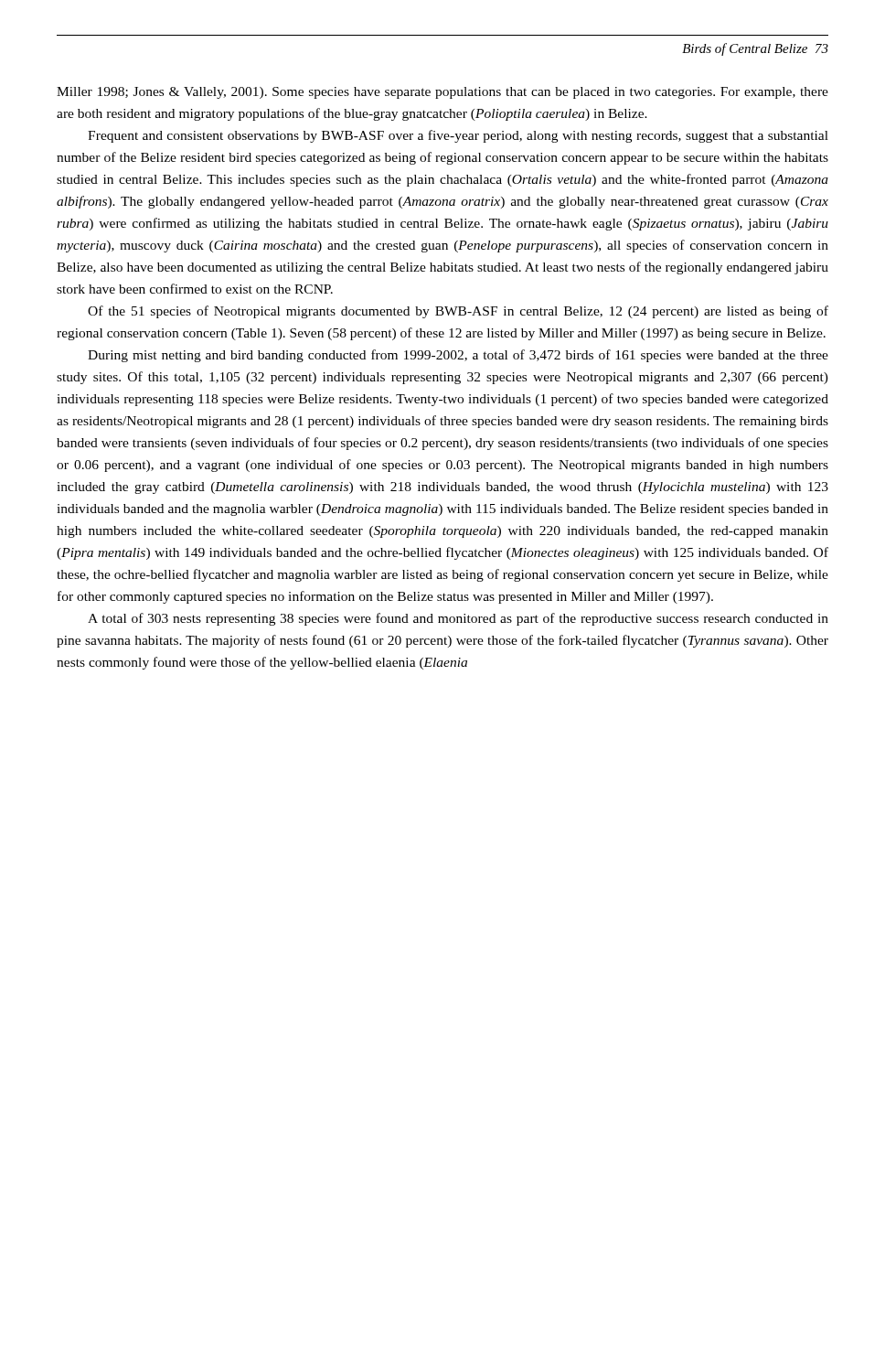The image size is (885, 1372).
Task: Click on the passage starting "Miller 1998; Jones & Vallely, 2001)."
Action: coord(442,377)
